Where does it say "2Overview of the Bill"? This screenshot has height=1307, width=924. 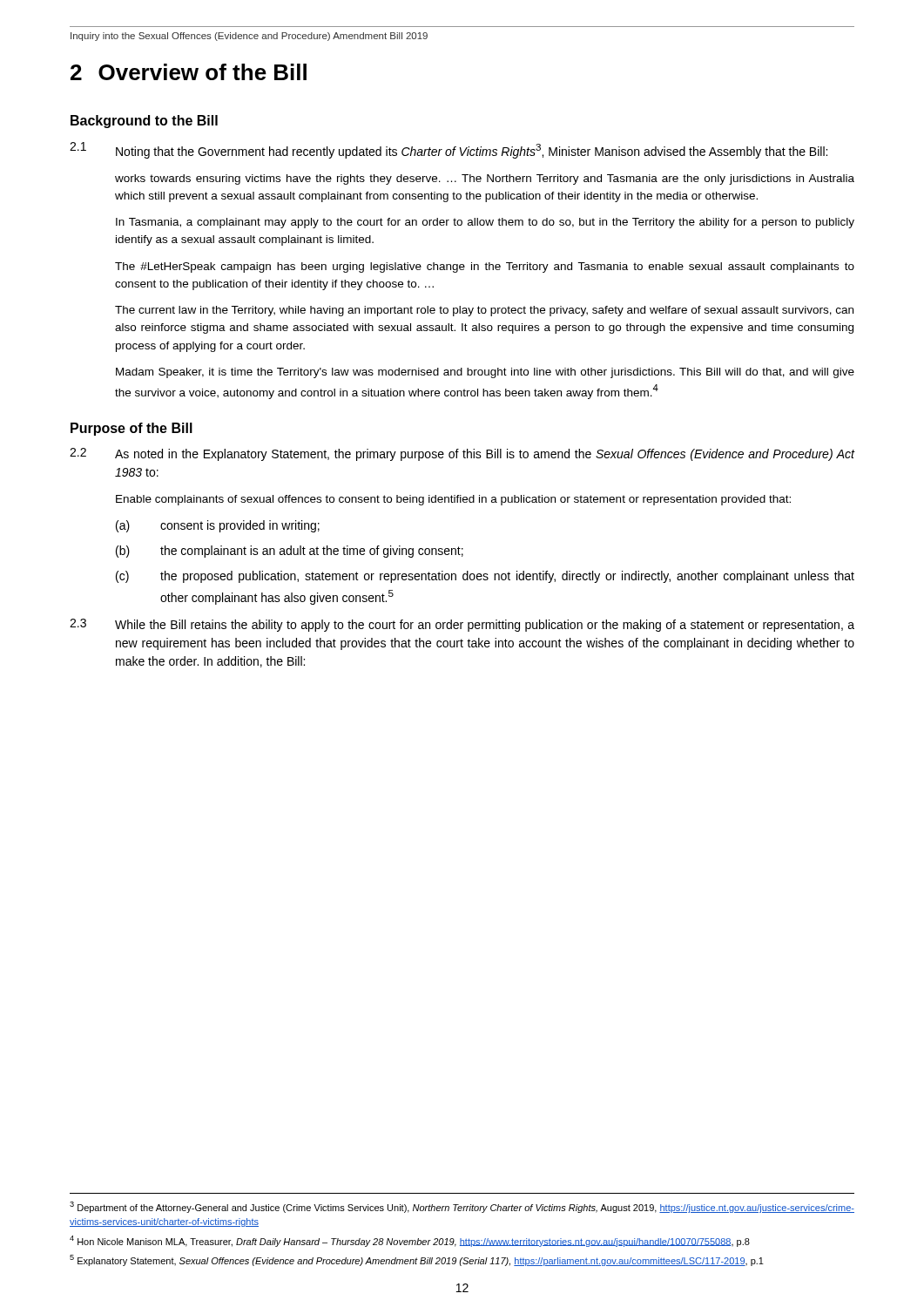tap(189, 72)
